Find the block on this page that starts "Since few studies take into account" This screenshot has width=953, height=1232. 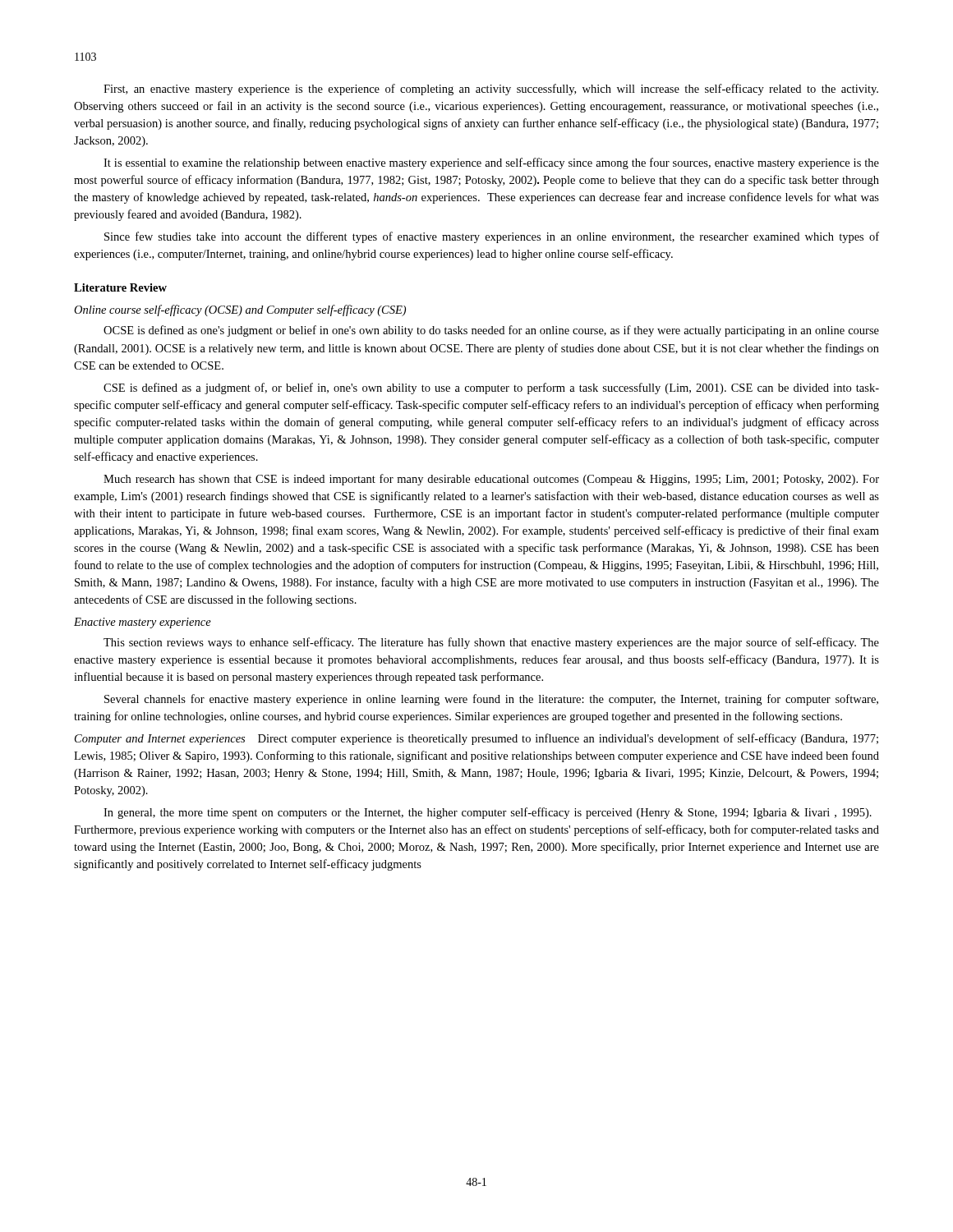(x=476, y=246)
